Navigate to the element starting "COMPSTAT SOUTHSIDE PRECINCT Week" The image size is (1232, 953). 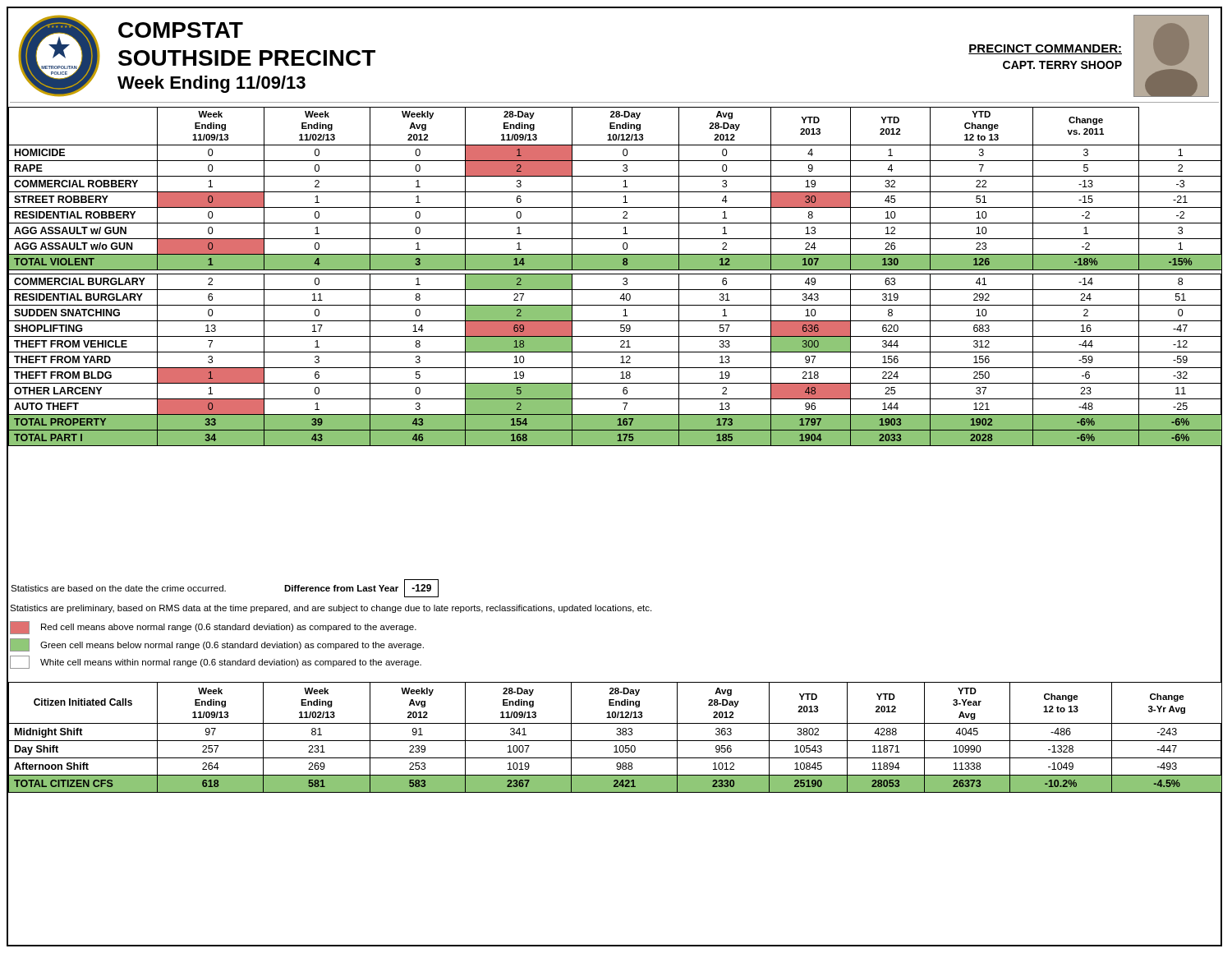pyautogui.click(x=181, y=30)
